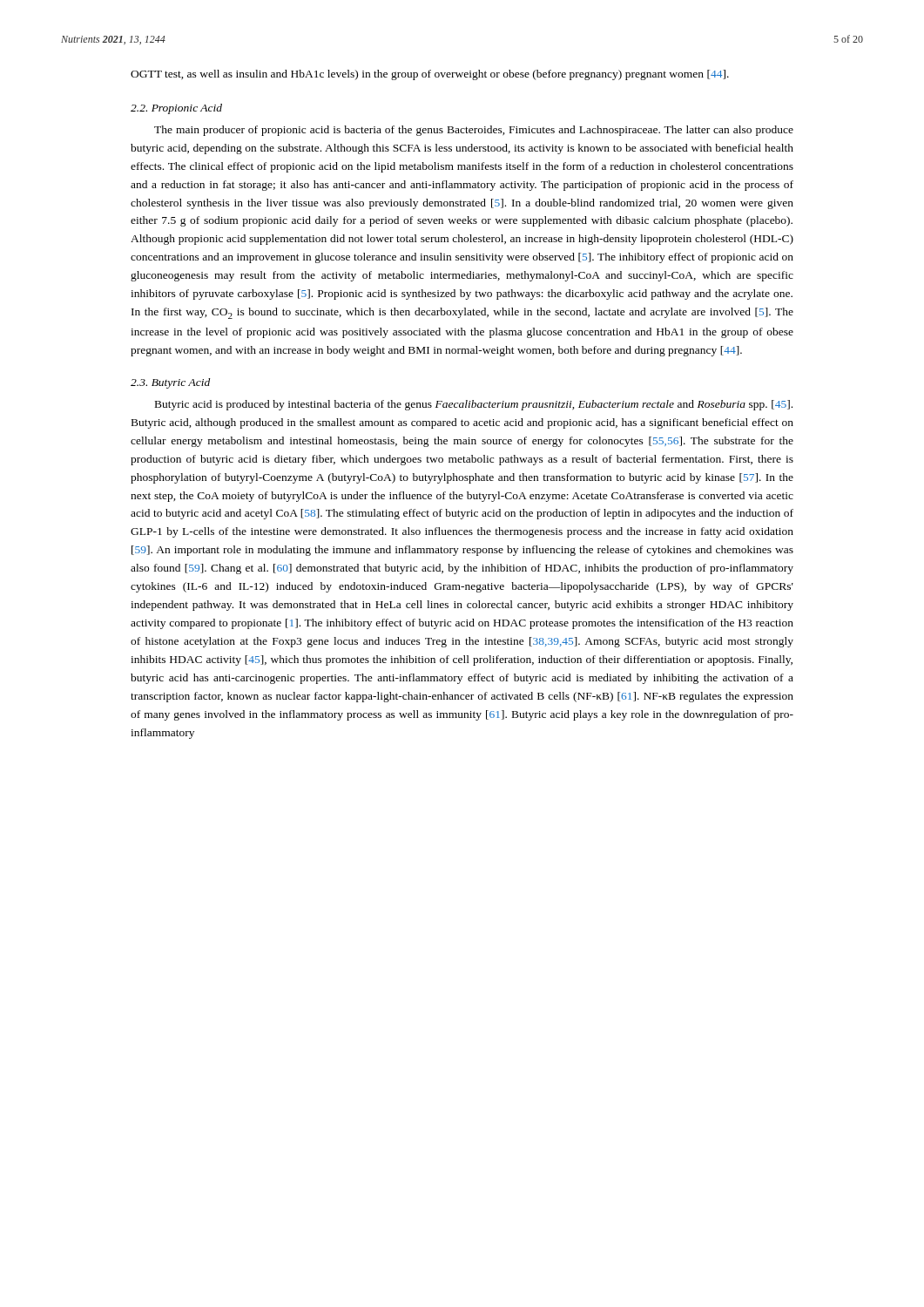924x1307 pixels.
Task: Click on the text block with the text "The main producer of"
Action: pos(462,240)
